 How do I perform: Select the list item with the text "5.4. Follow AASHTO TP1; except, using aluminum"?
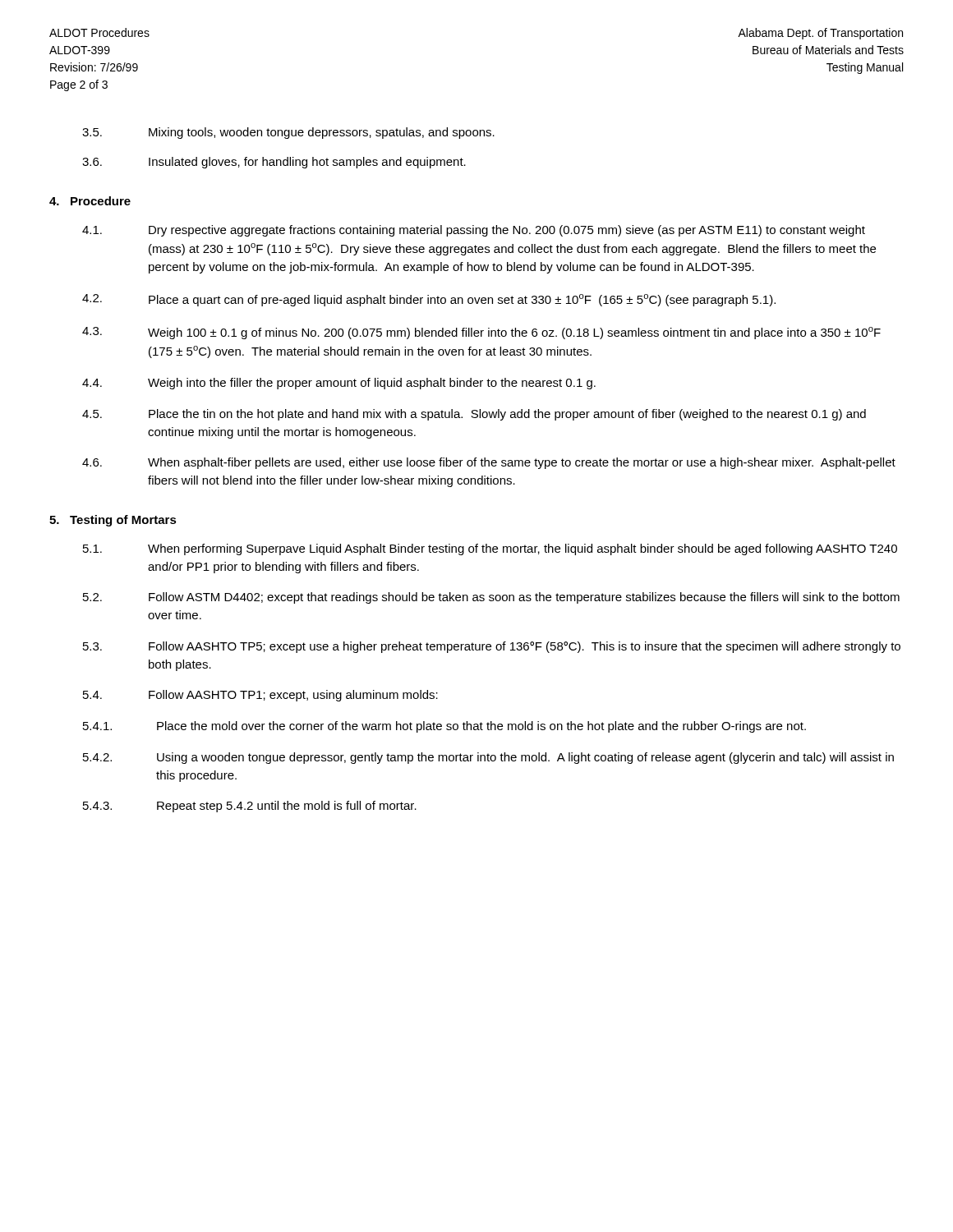click(x=260, y=696)
